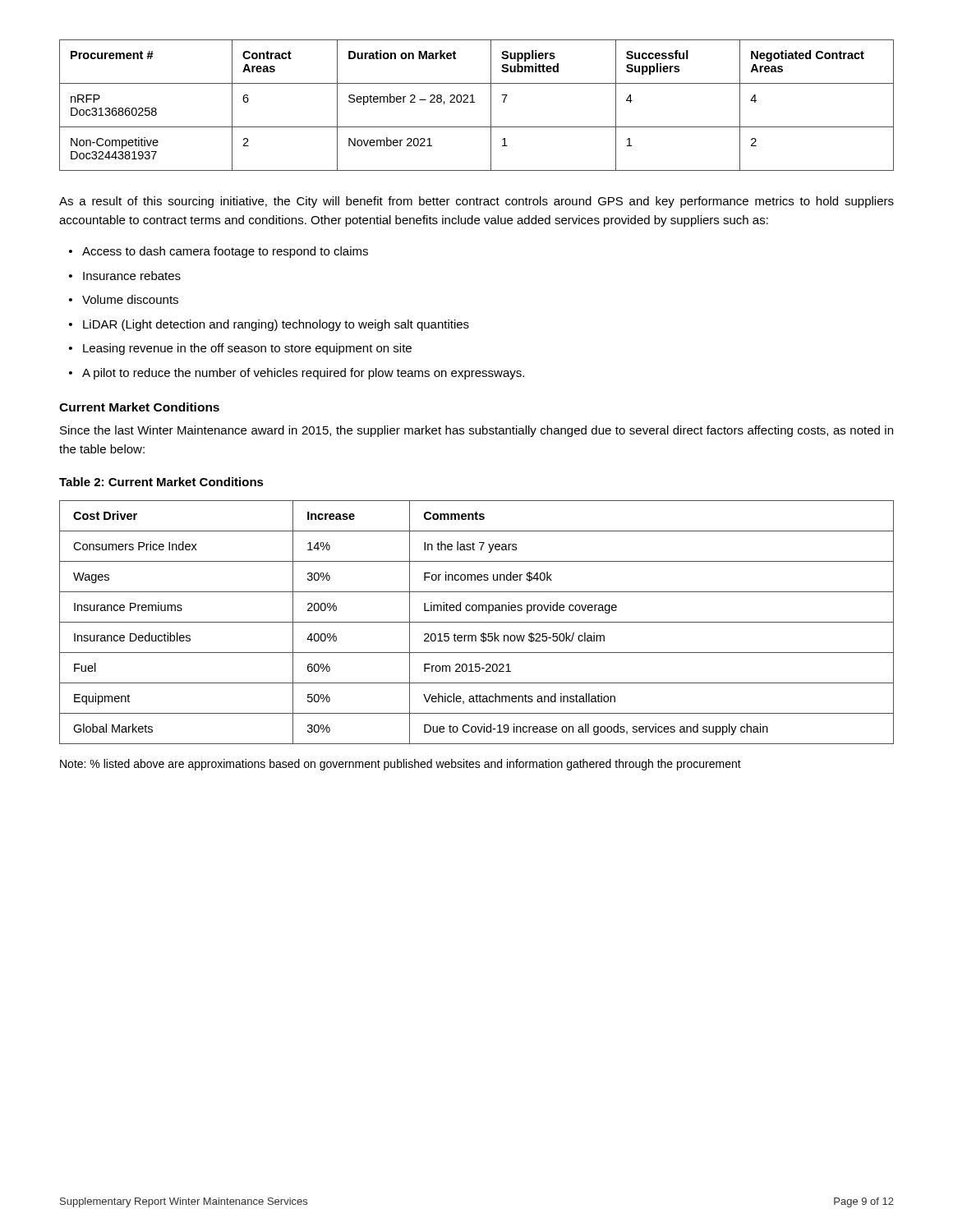Point to the block beginning "Since the last Winter Maintenance award in"
953x1232 pixels.
(476, 439)
